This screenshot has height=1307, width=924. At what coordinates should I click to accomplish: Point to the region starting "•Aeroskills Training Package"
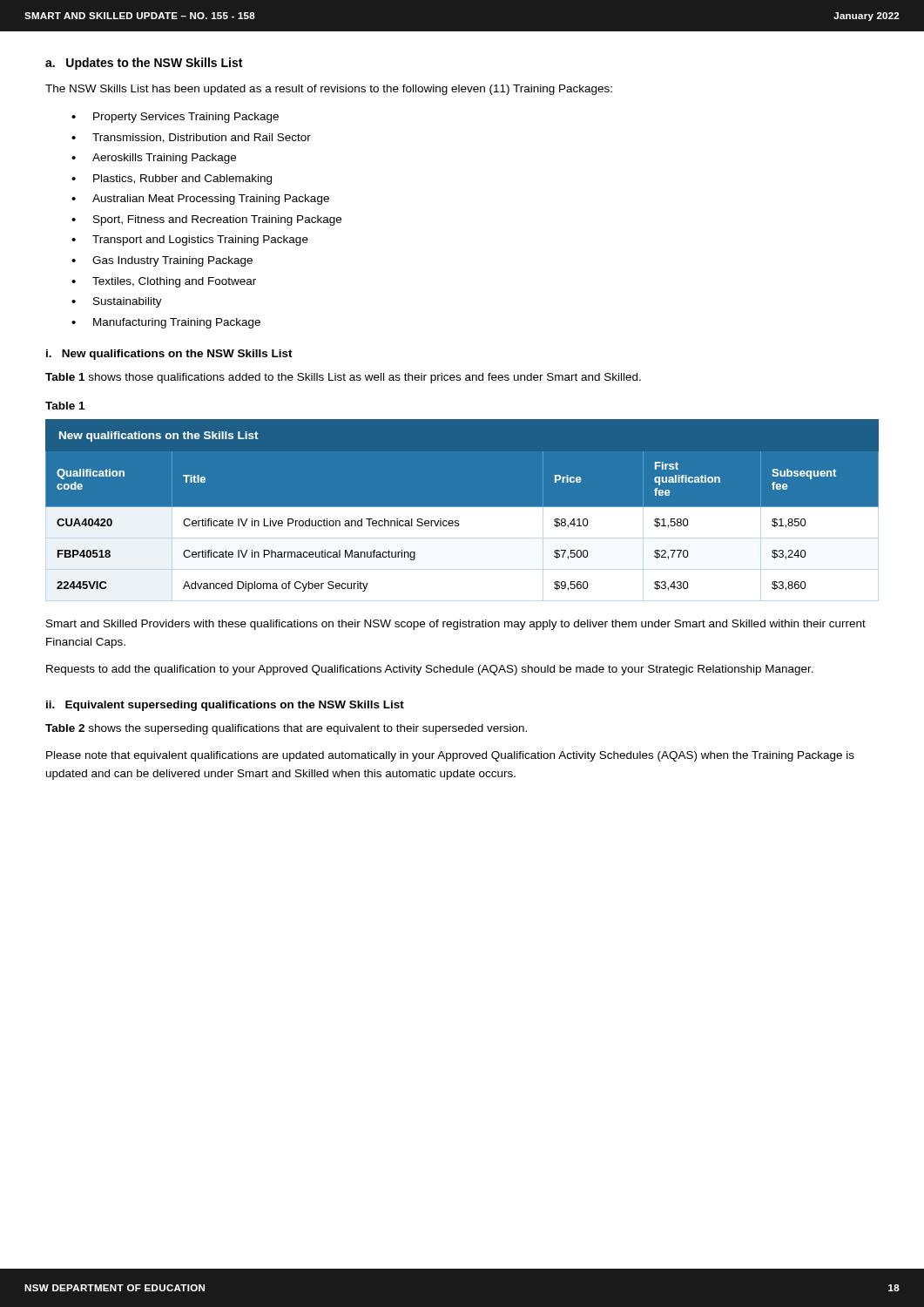click(x=154, y=158)
